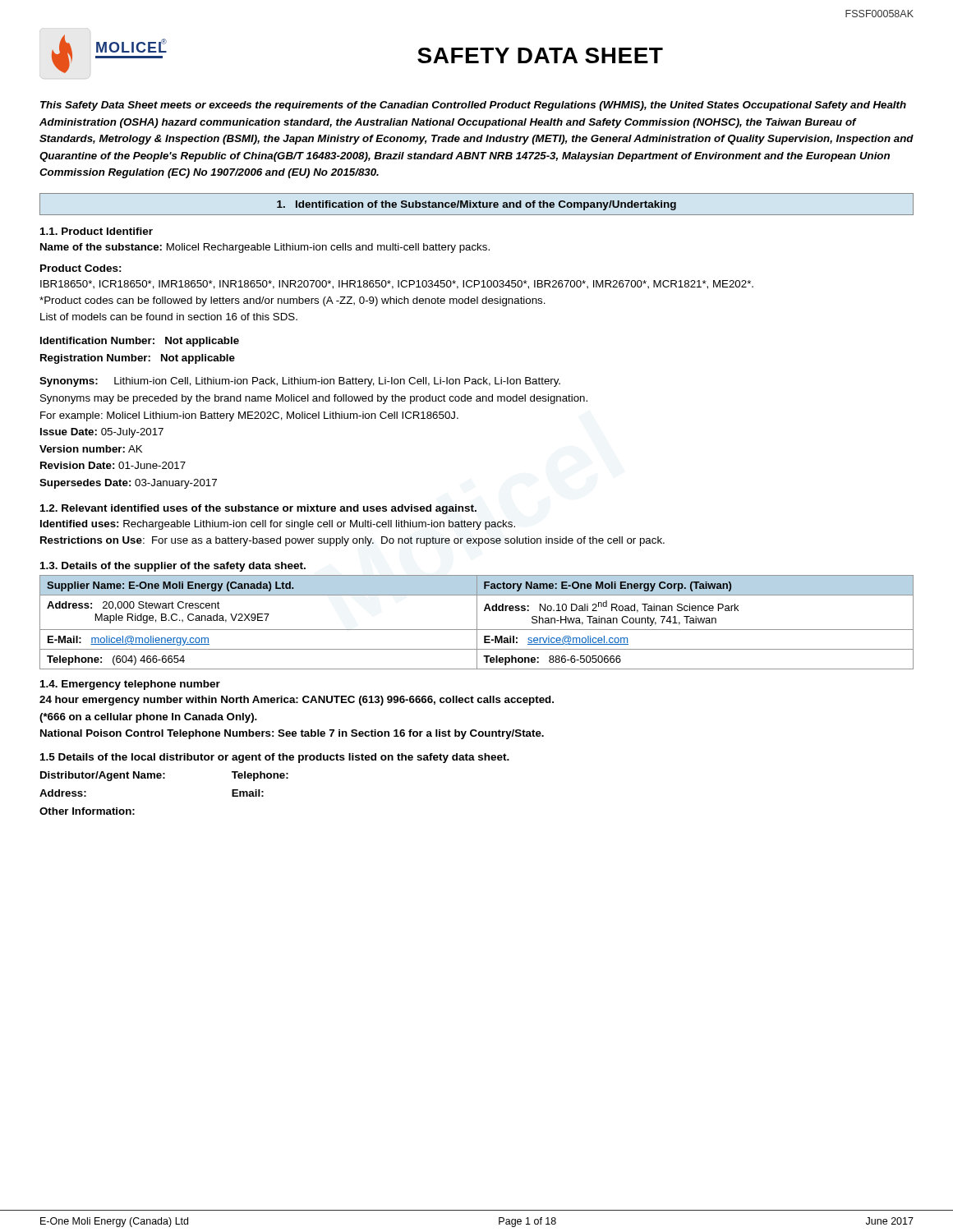The height and width of the screenshot is (1232, 953).
Task: Locate the element starting "Product Codes:"
Action: [81, 268]
